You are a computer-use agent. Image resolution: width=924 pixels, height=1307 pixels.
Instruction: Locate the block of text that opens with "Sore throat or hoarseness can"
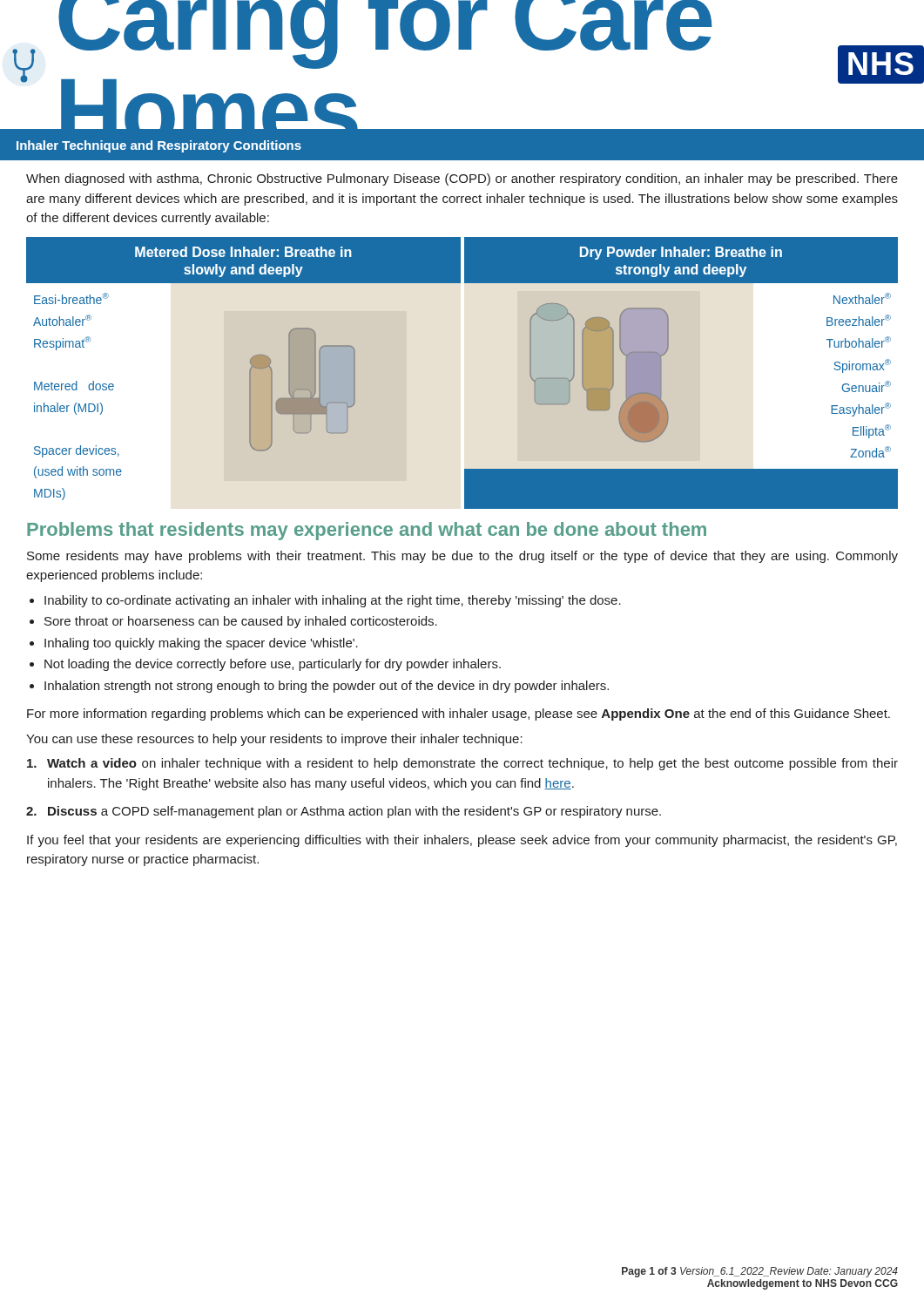(x=241, y=621)
